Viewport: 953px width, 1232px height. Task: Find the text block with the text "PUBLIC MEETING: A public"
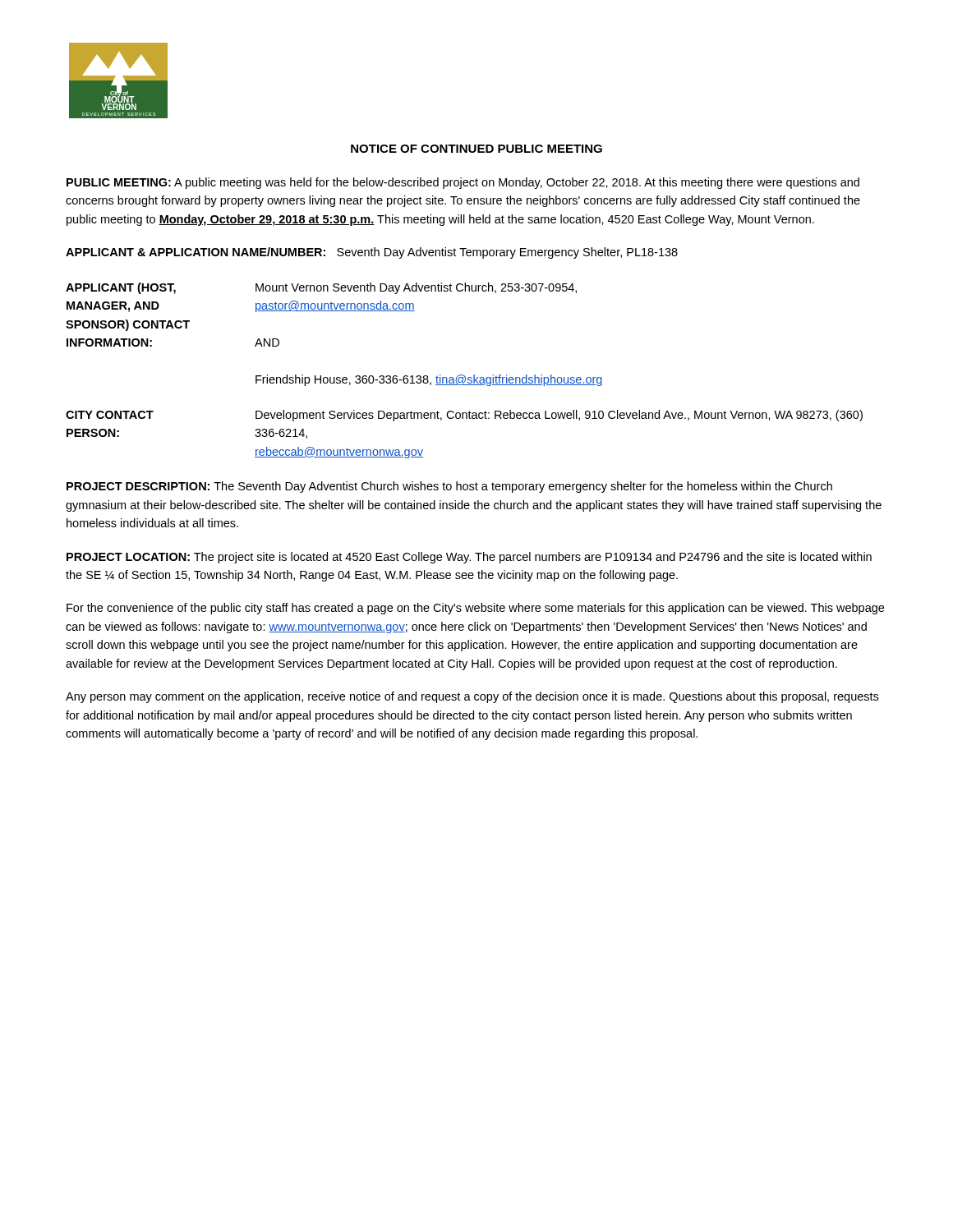coord(463,201)
